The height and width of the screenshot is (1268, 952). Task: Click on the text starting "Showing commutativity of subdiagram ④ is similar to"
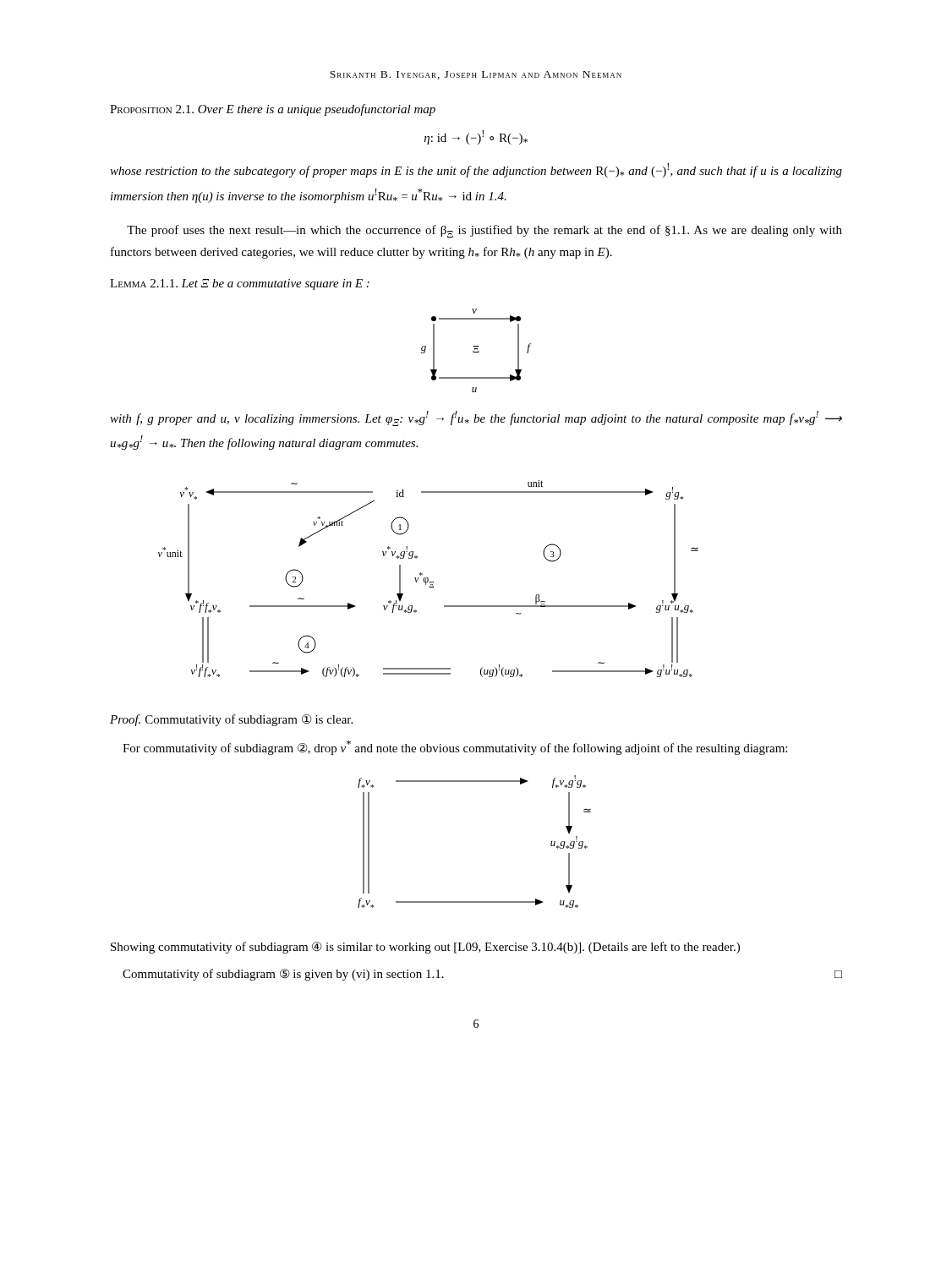pyautogui.click(x=425, y=947)
